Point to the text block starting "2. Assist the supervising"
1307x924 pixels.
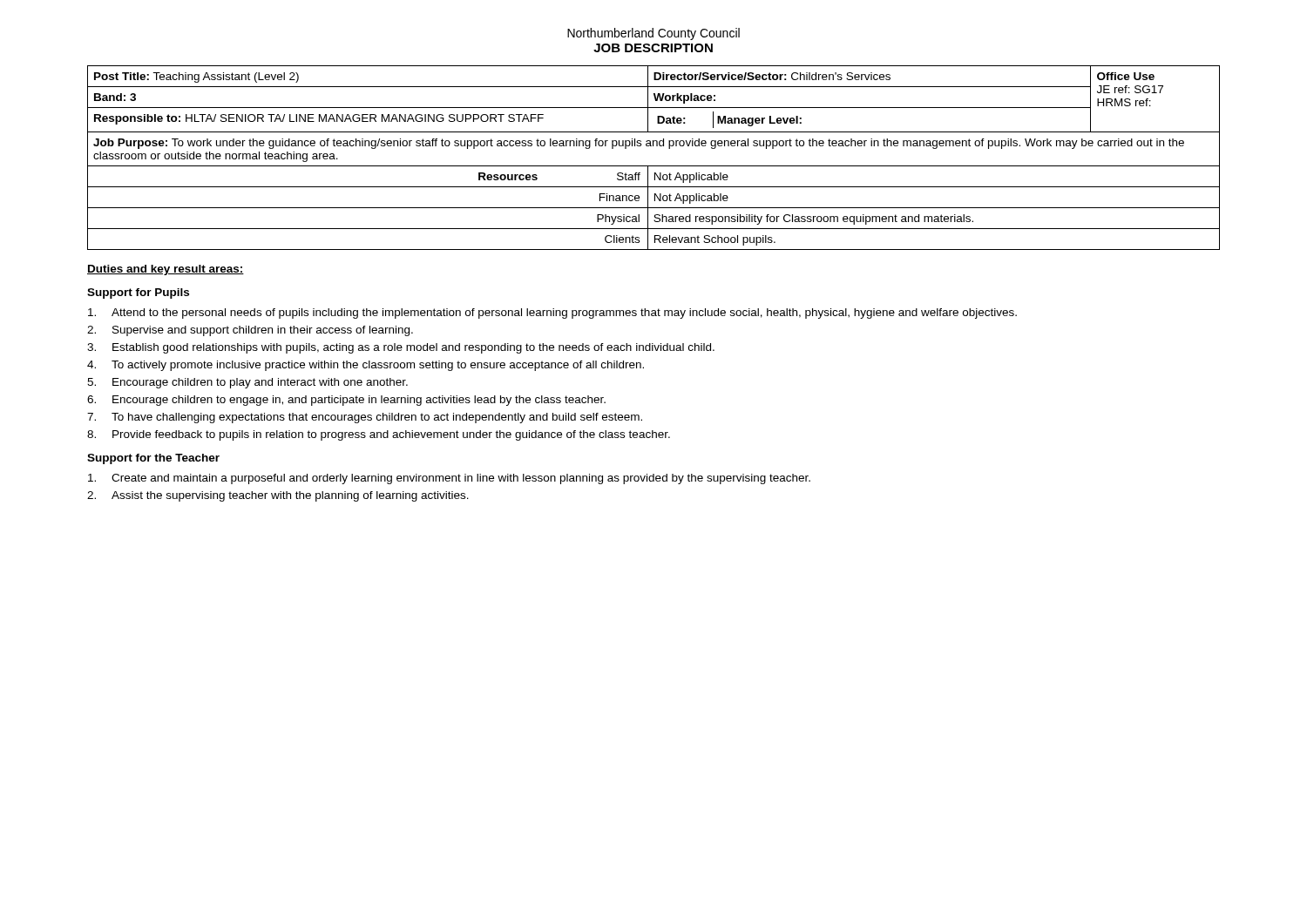(278, 496)
